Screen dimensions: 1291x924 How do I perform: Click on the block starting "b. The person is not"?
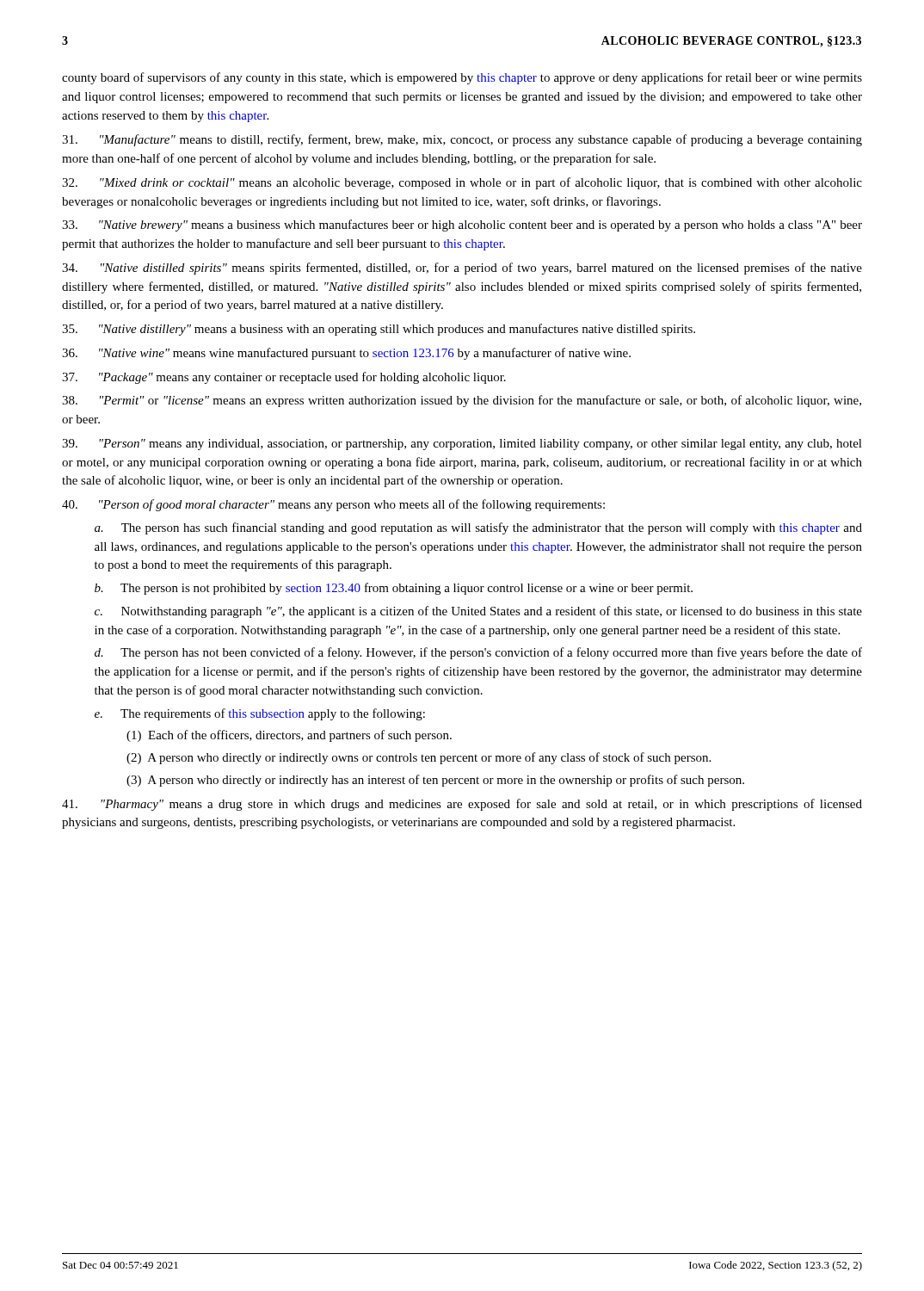(x=478, y=589)
